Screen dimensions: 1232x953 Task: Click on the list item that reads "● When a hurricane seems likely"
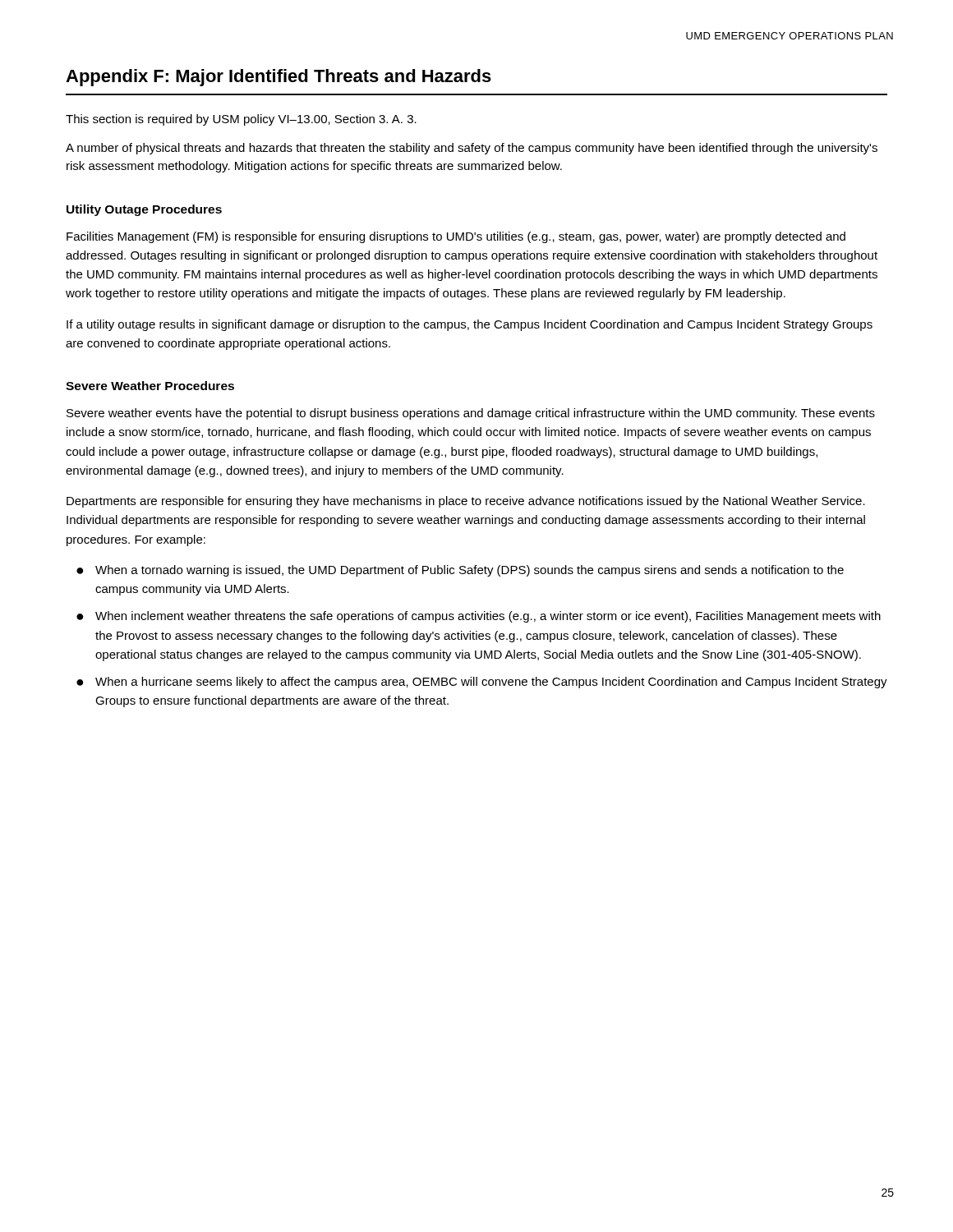pyautogui.click(x=481, y=691)
